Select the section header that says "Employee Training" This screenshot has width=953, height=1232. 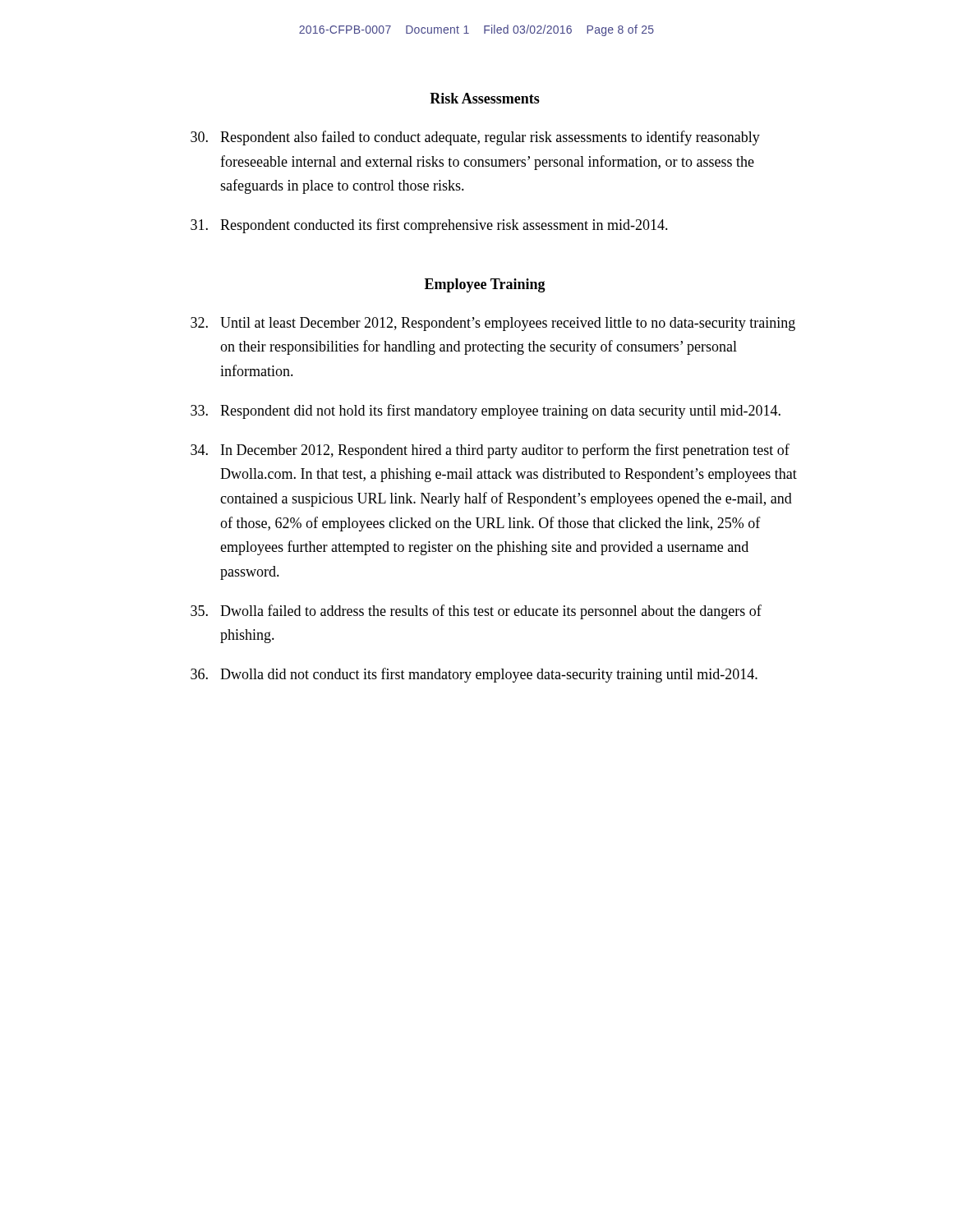[x=485, y=284]
